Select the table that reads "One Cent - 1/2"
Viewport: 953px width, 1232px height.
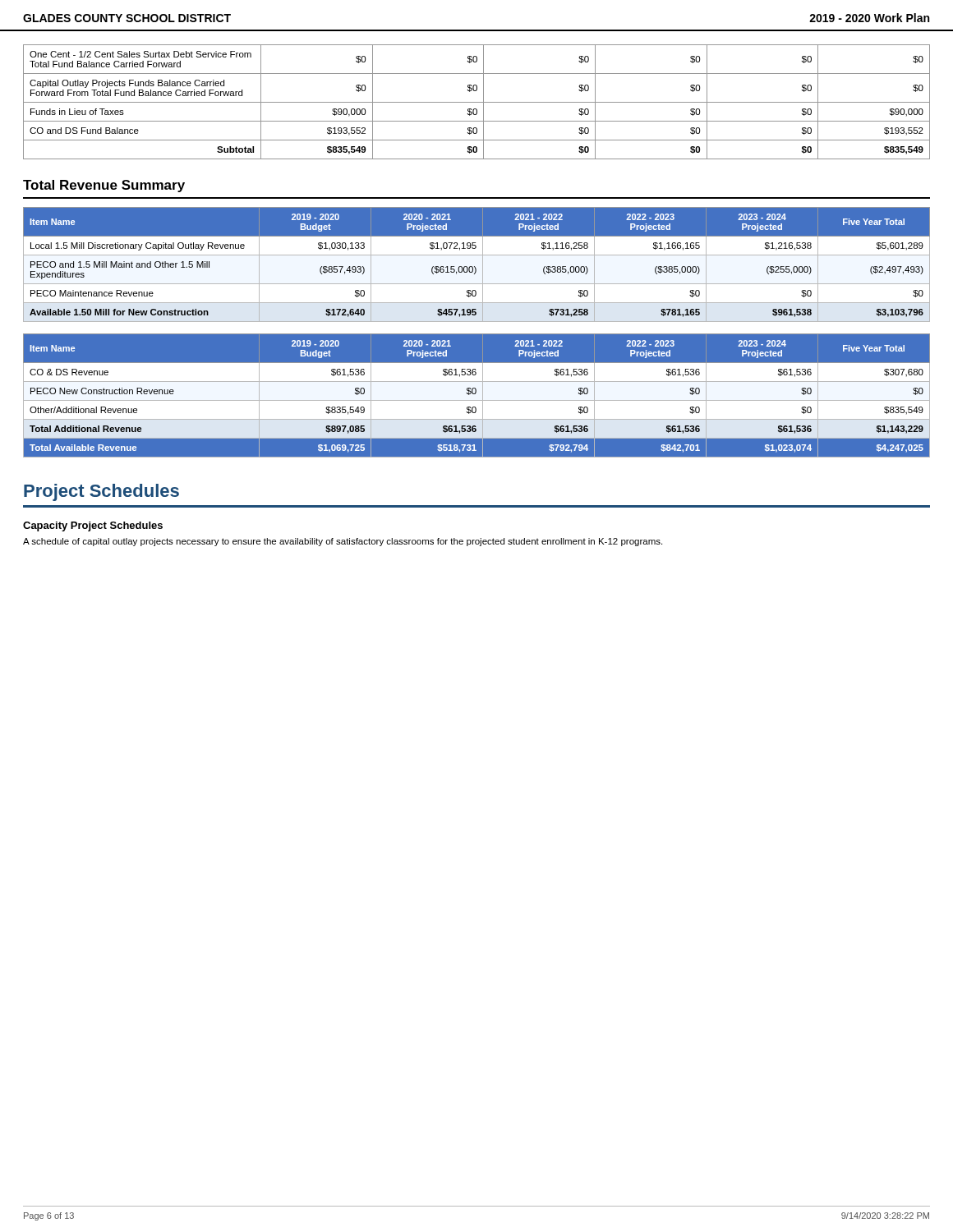[476, 102]
